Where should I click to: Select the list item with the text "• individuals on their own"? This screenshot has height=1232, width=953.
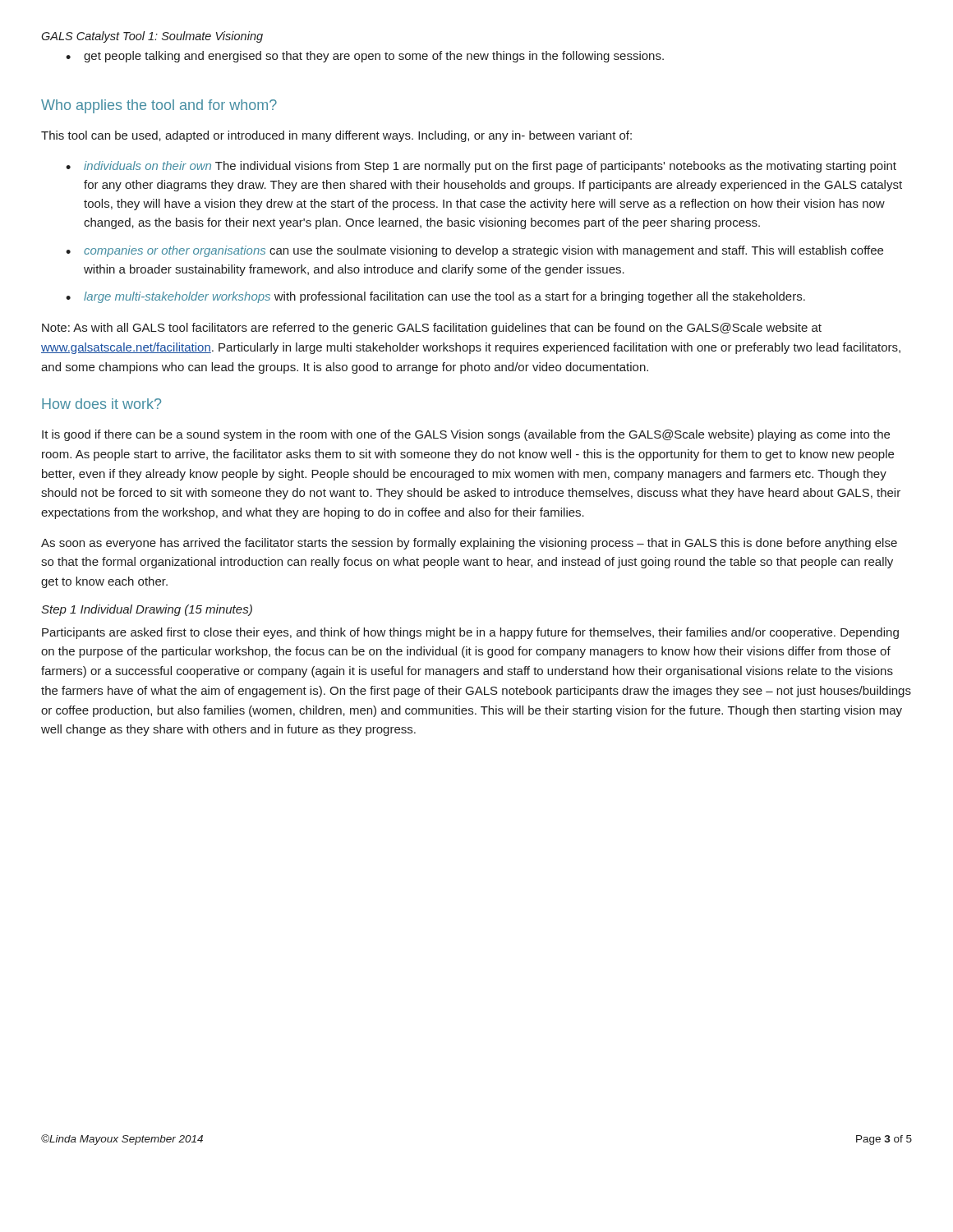point(489,194)
